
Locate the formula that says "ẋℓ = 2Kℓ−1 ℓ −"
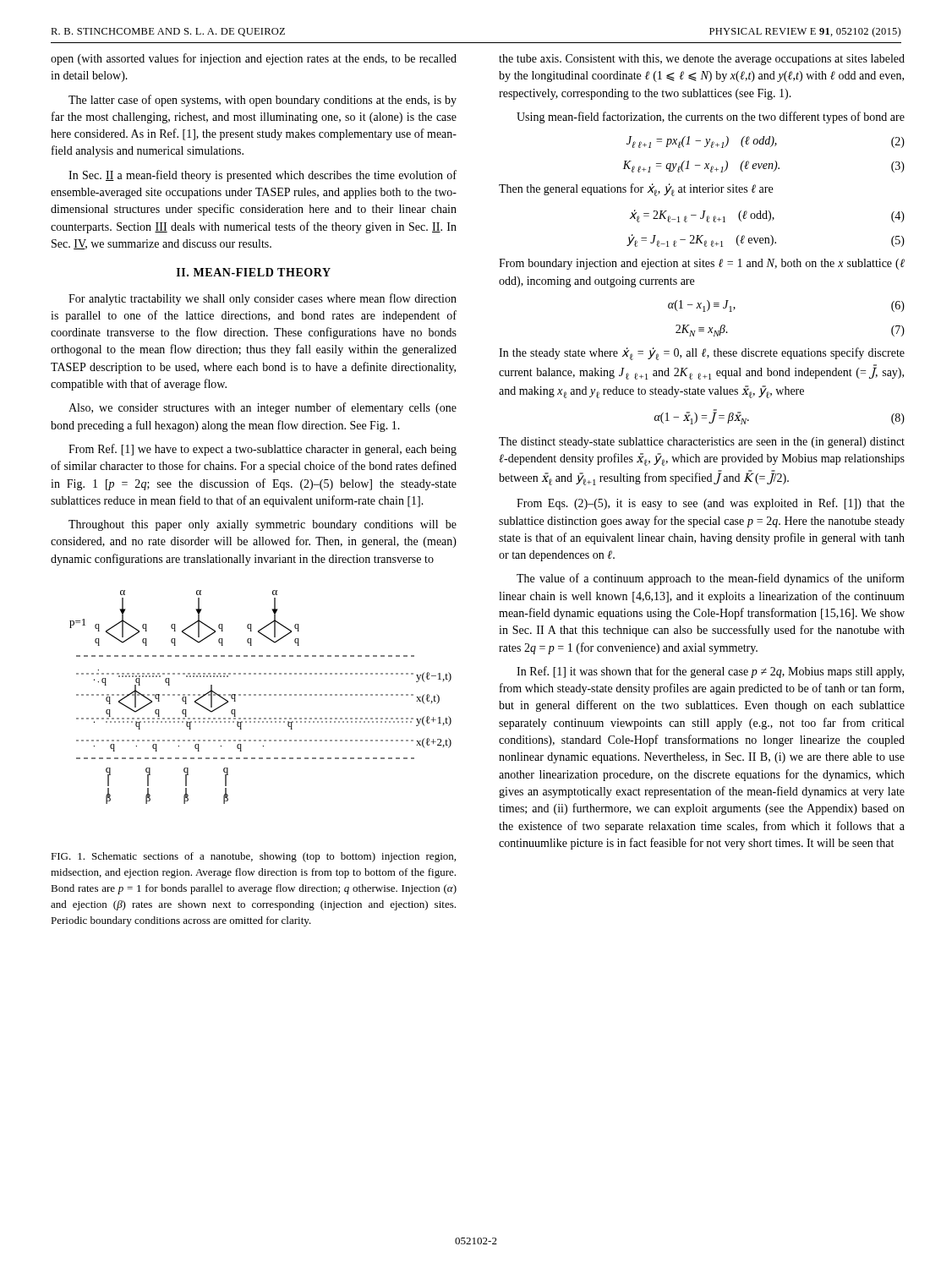[702, 217]
